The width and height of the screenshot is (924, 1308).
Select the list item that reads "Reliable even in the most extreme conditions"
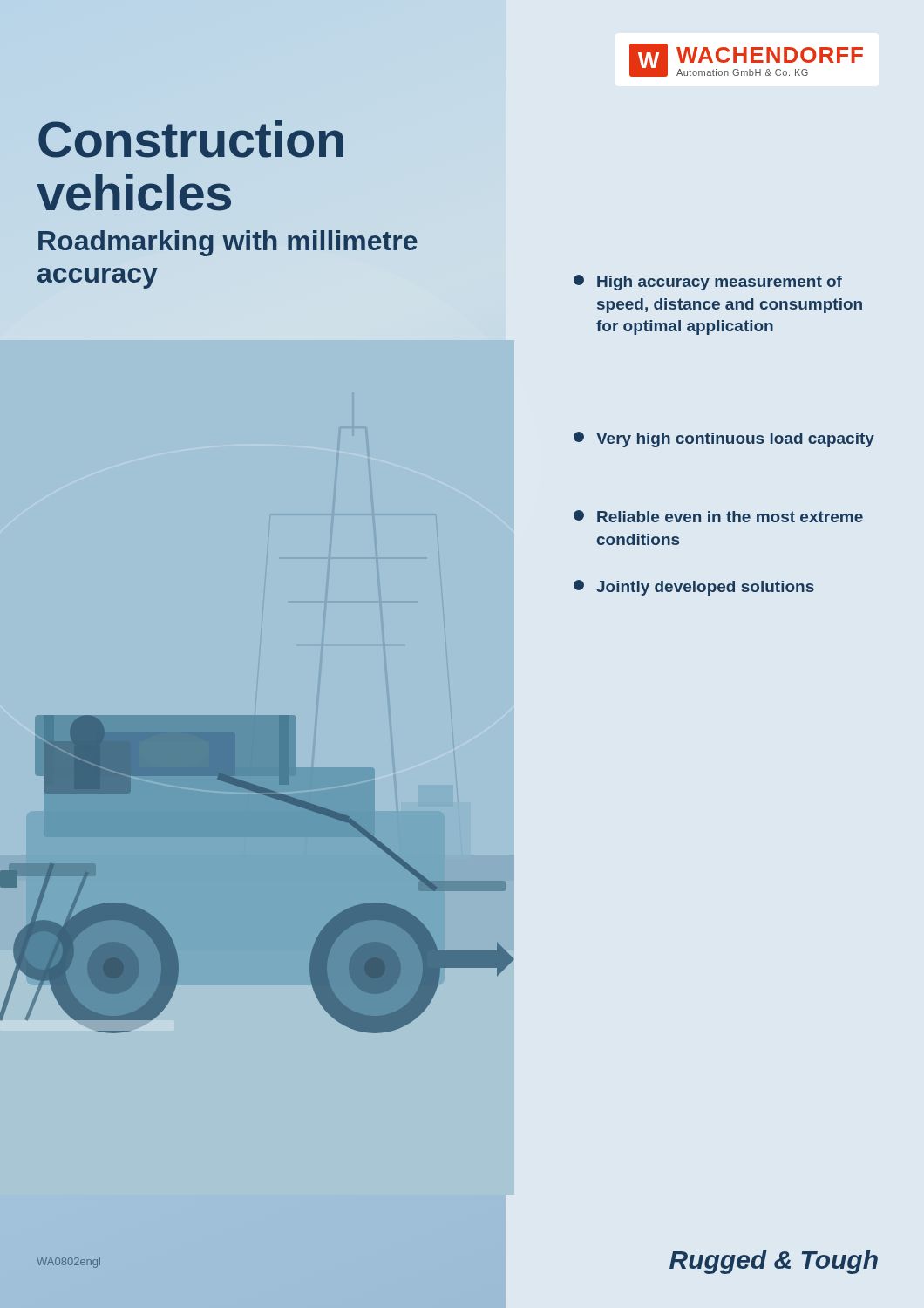click(731, 528)
